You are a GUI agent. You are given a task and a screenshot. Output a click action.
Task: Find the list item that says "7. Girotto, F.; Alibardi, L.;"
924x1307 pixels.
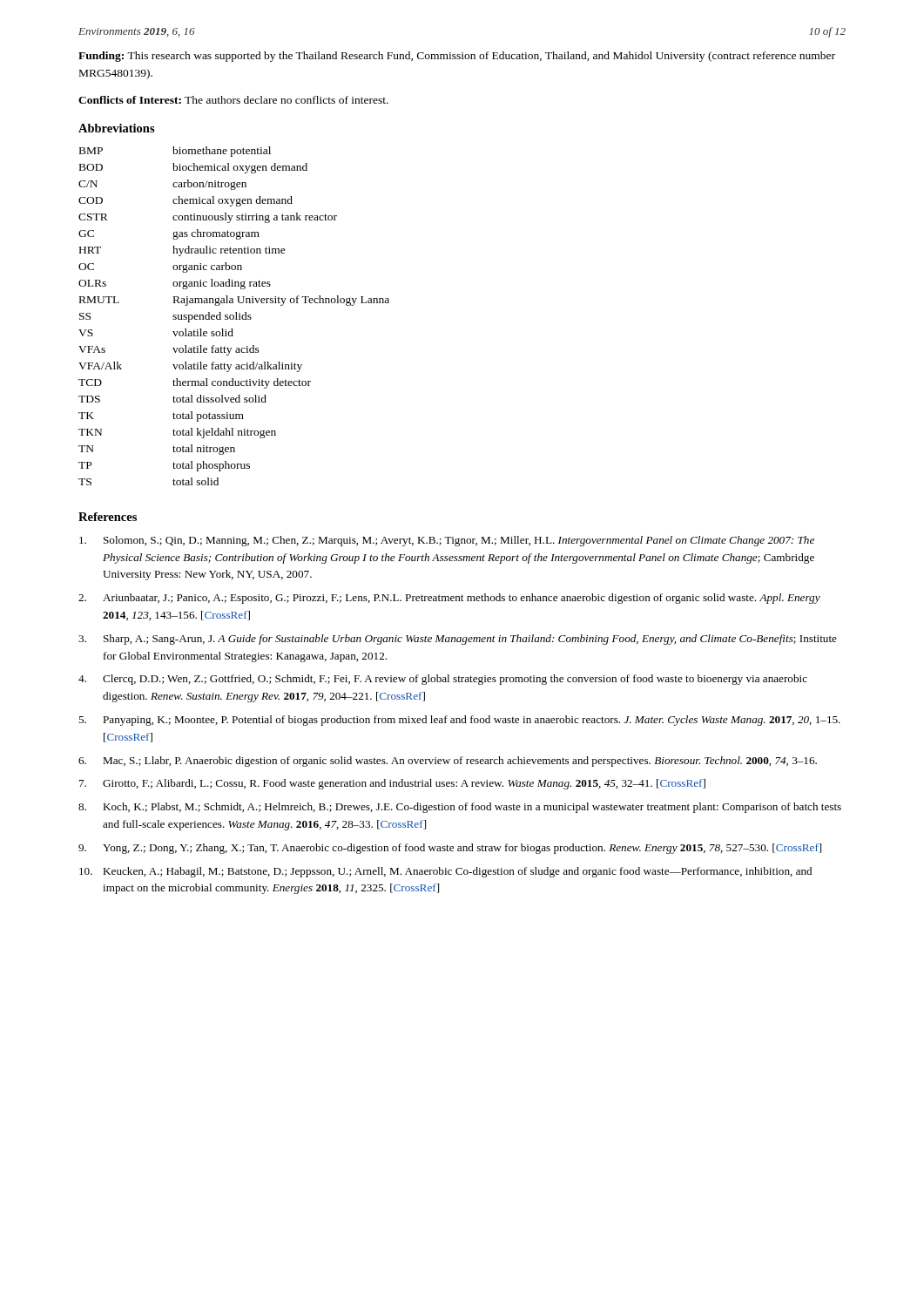[462, 784]
